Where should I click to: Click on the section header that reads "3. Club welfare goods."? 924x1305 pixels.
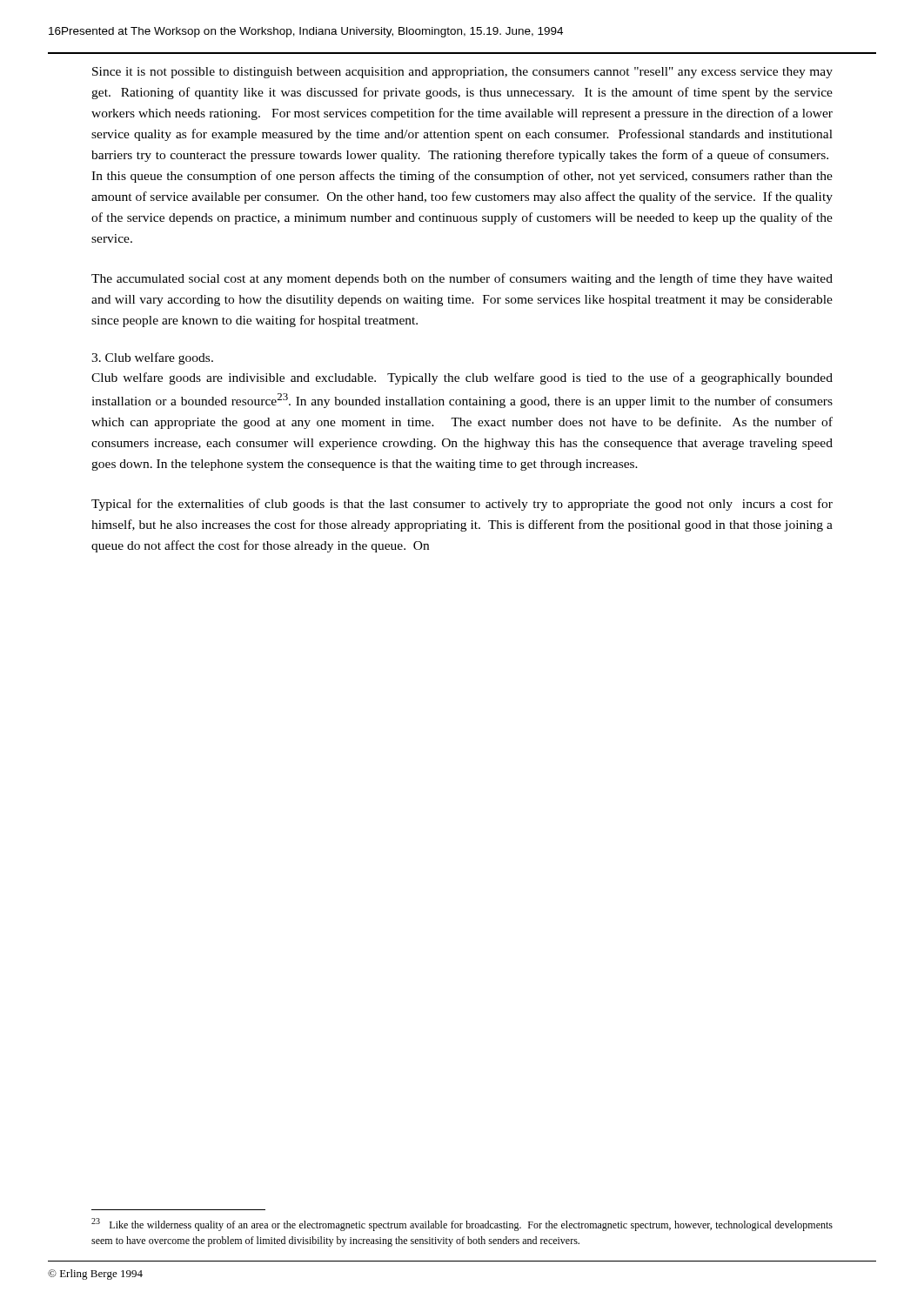tap(153, 357)
